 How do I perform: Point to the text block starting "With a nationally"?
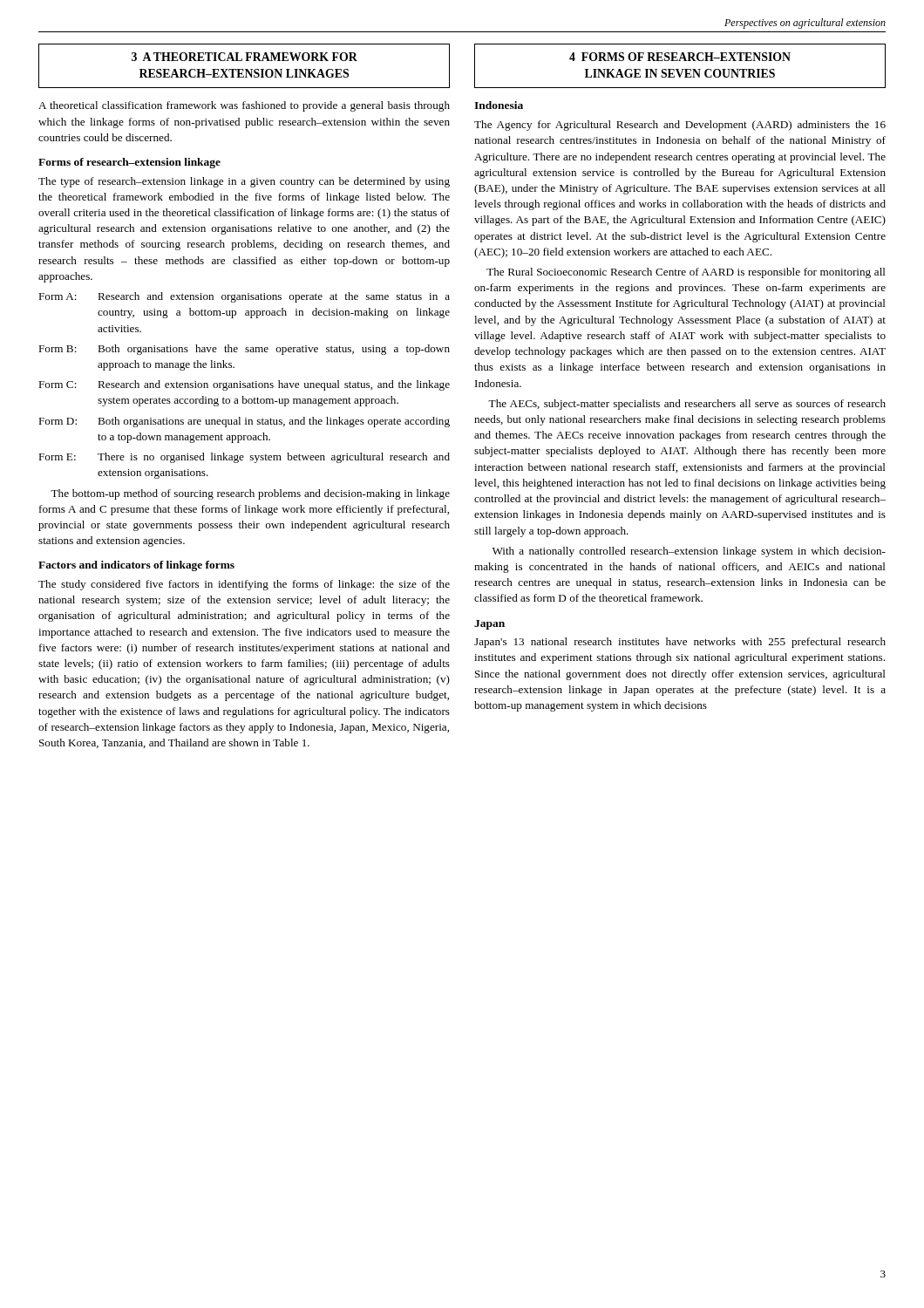coord(680,574)
